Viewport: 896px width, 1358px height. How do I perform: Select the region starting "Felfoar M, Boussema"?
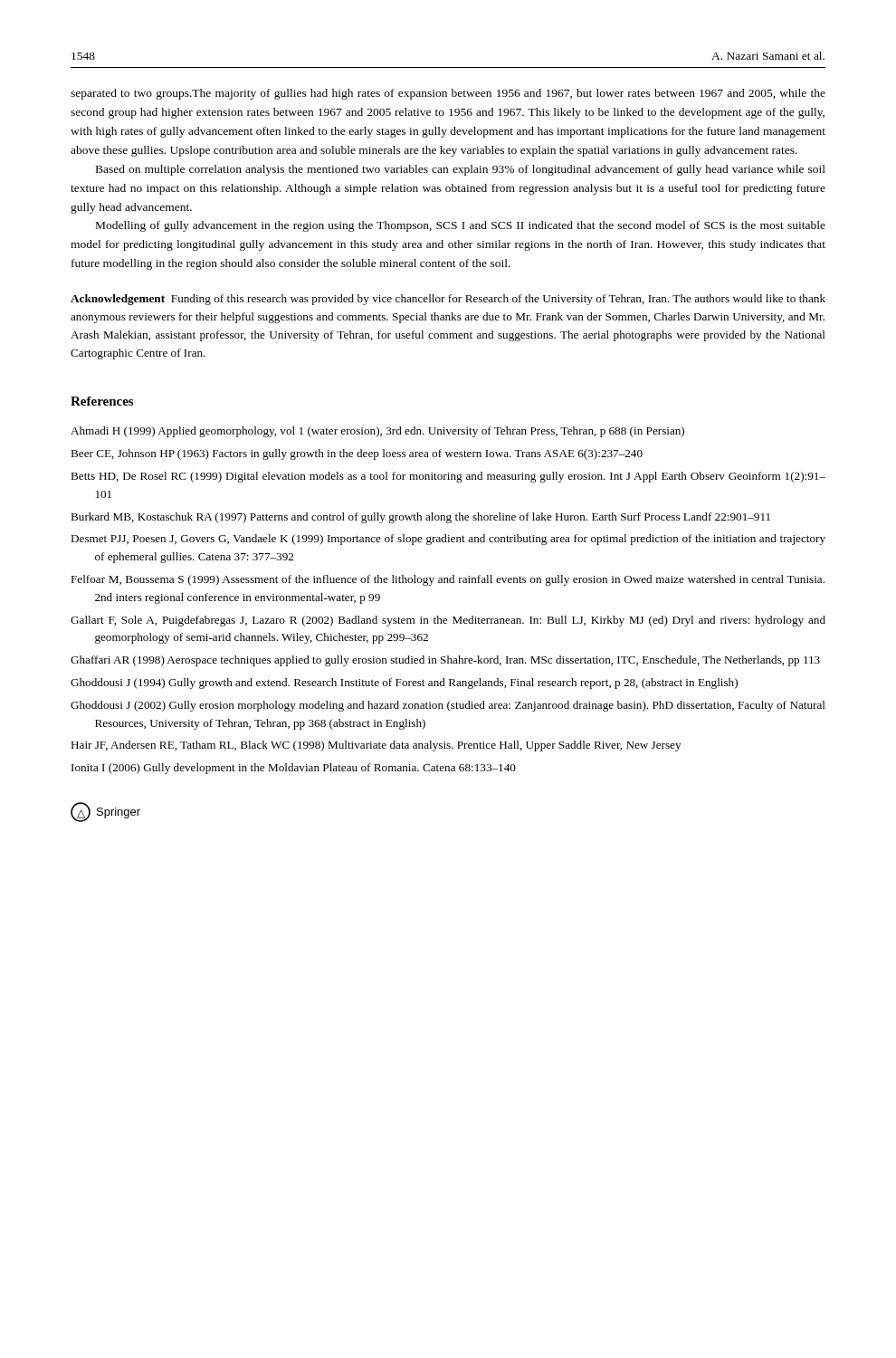pos(448,588)
